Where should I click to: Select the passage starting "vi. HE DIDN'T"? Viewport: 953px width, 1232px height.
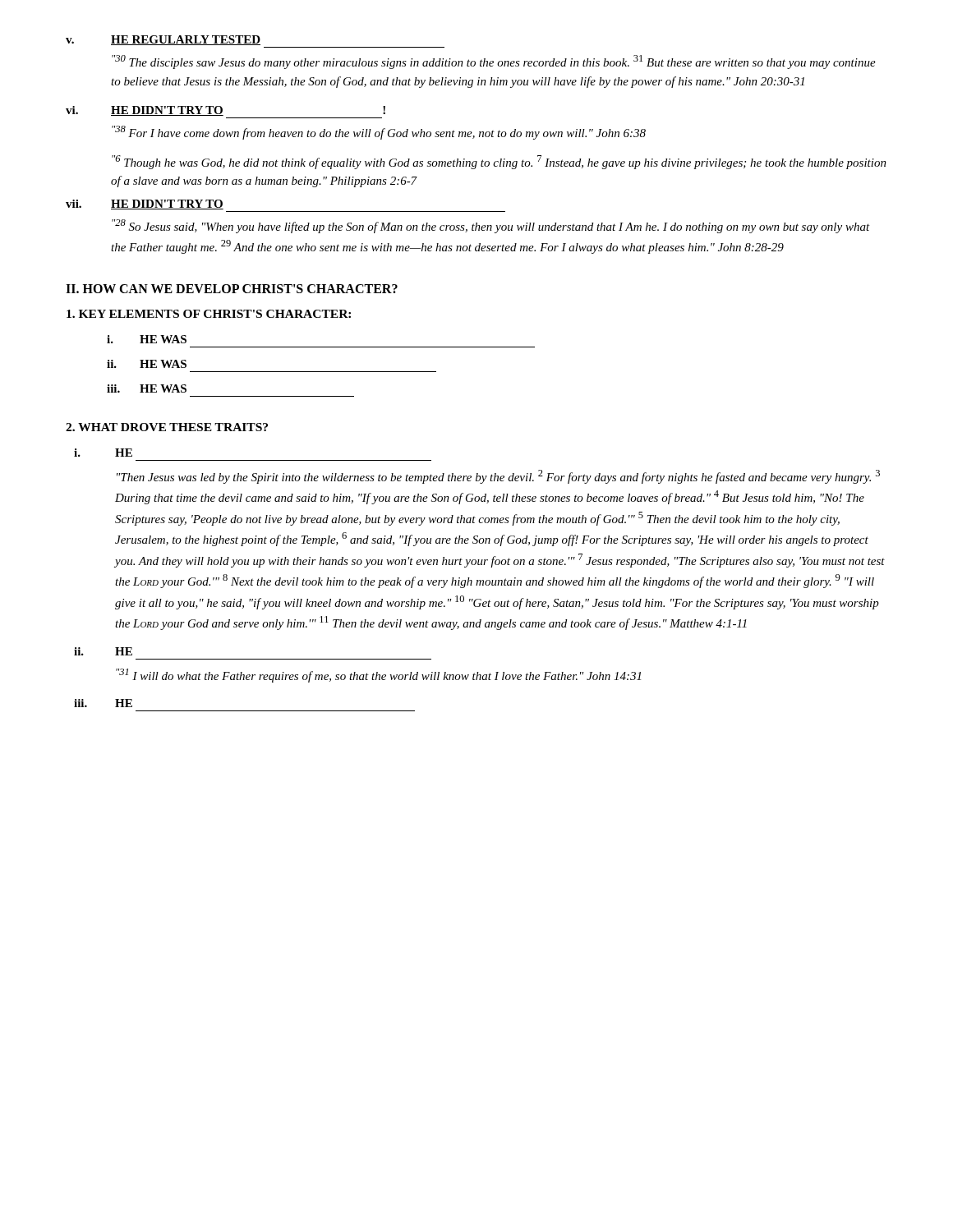(476, 147)
